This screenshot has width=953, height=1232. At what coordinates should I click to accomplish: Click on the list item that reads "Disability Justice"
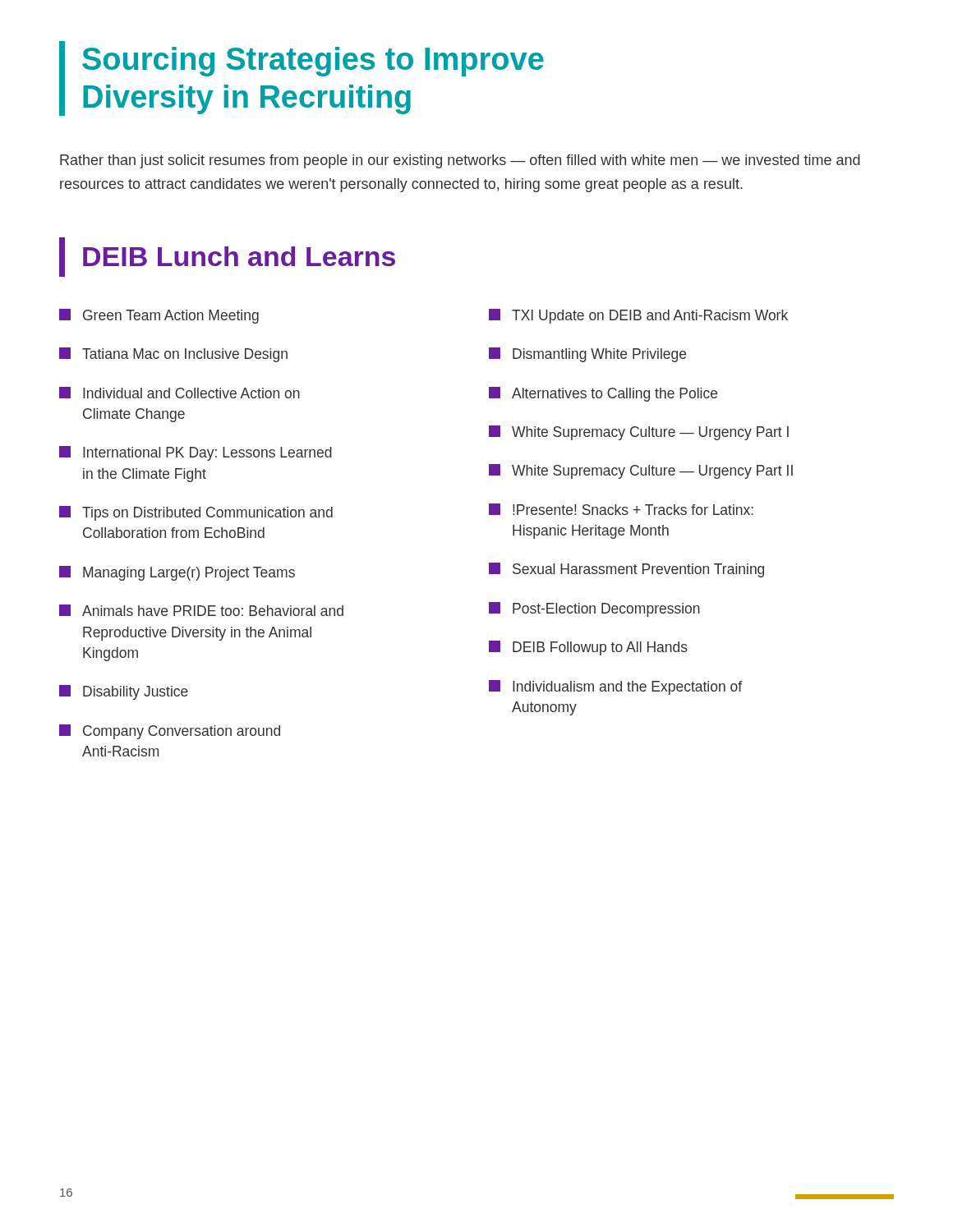tap(124, 692)
